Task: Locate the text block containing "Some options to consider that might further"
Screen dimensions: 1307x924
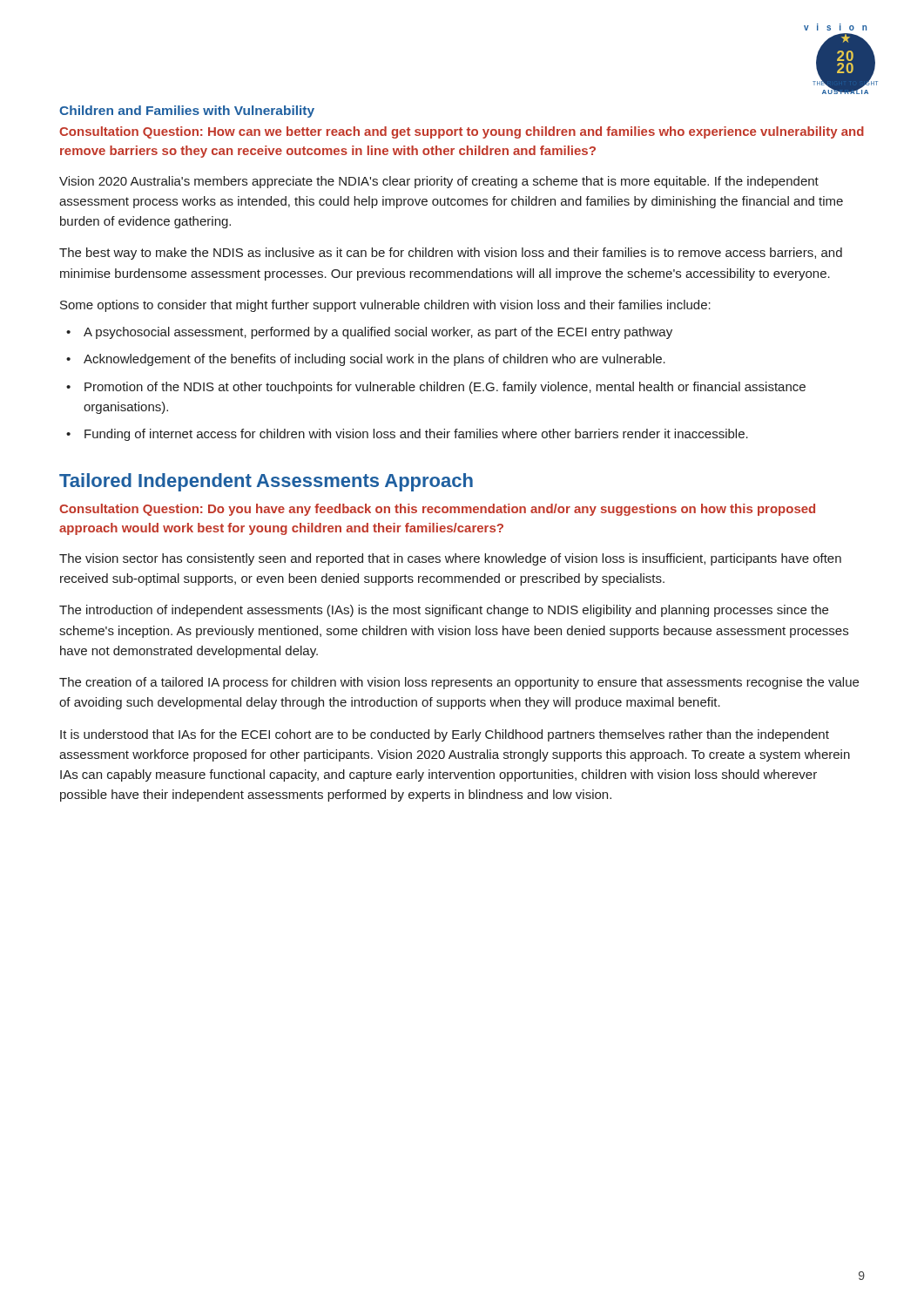Action: point(385,304)
